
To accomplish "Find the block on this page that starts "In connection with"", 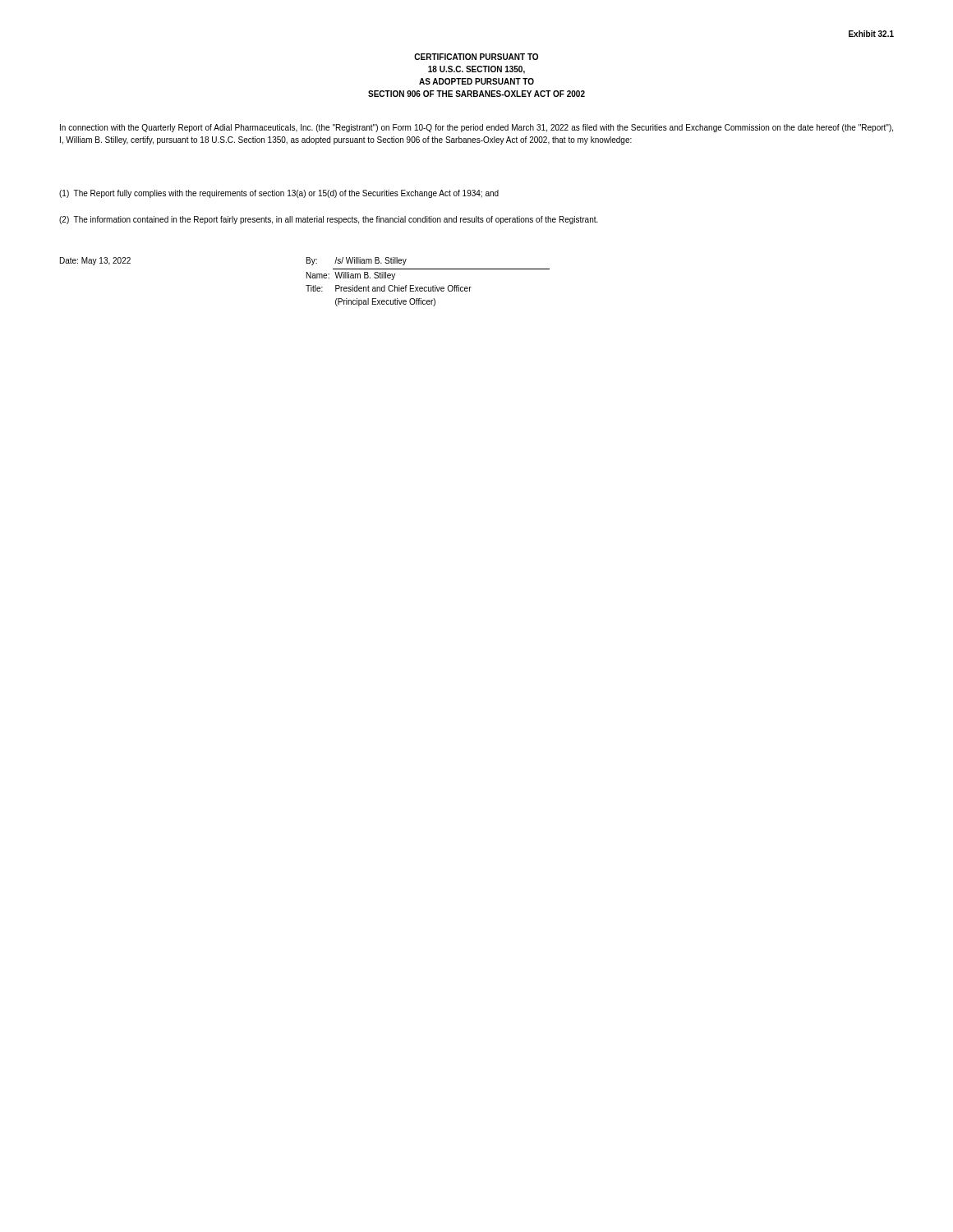I will (x=476, y=134).
